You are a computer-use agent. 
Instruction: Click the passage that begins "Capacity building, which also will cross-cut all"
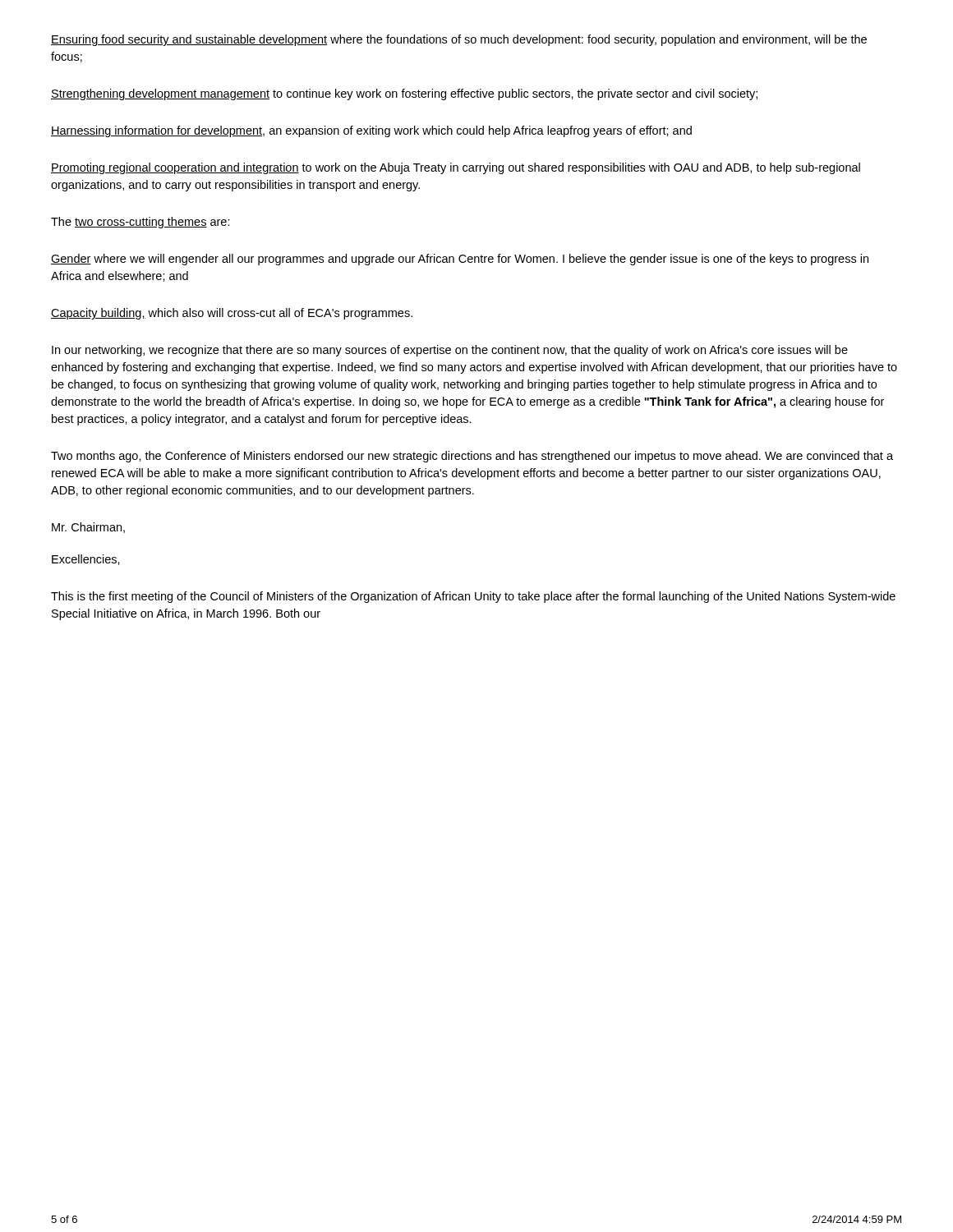click(x=232, y=313)
